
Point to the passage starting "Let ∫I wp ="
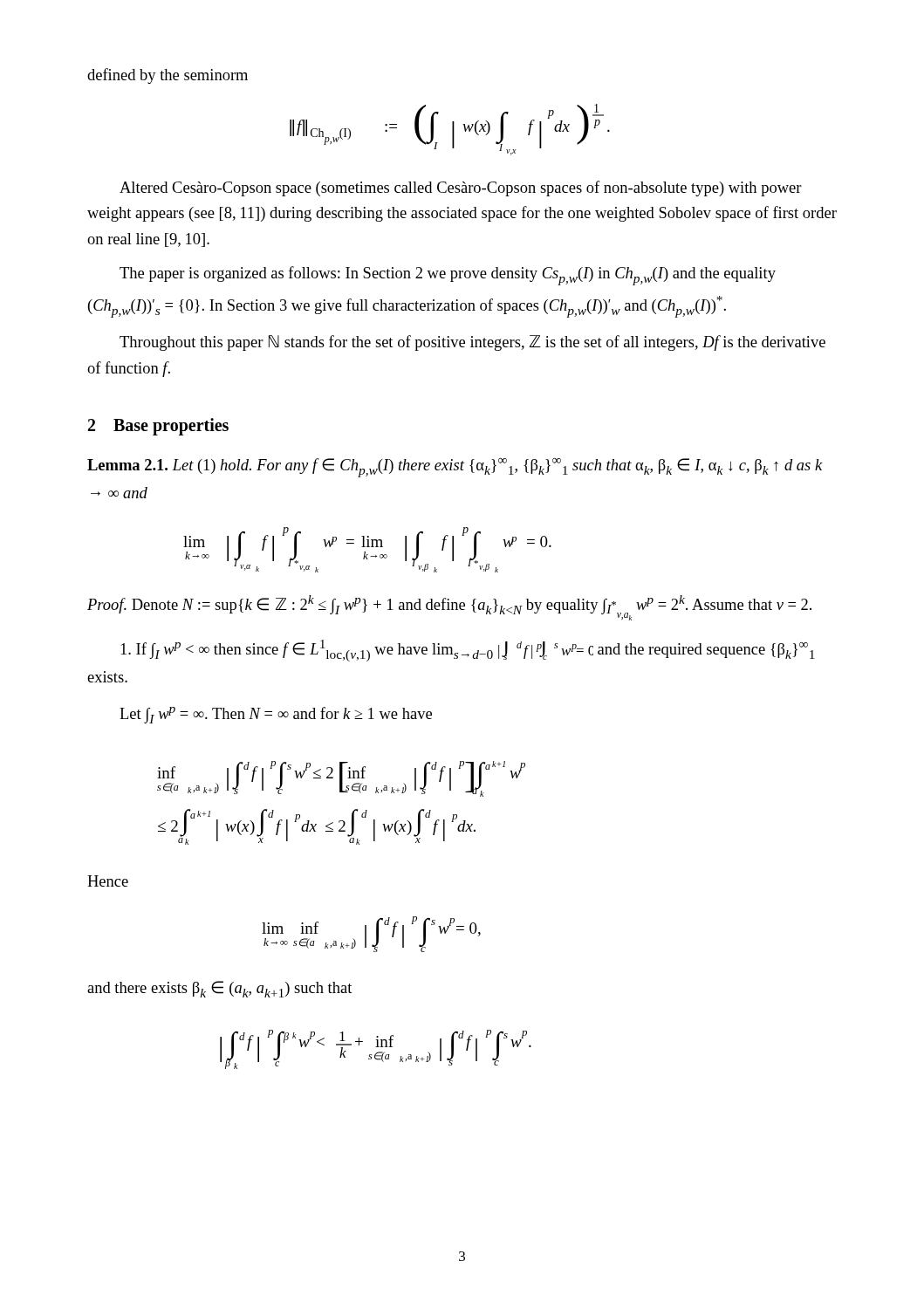276,713
